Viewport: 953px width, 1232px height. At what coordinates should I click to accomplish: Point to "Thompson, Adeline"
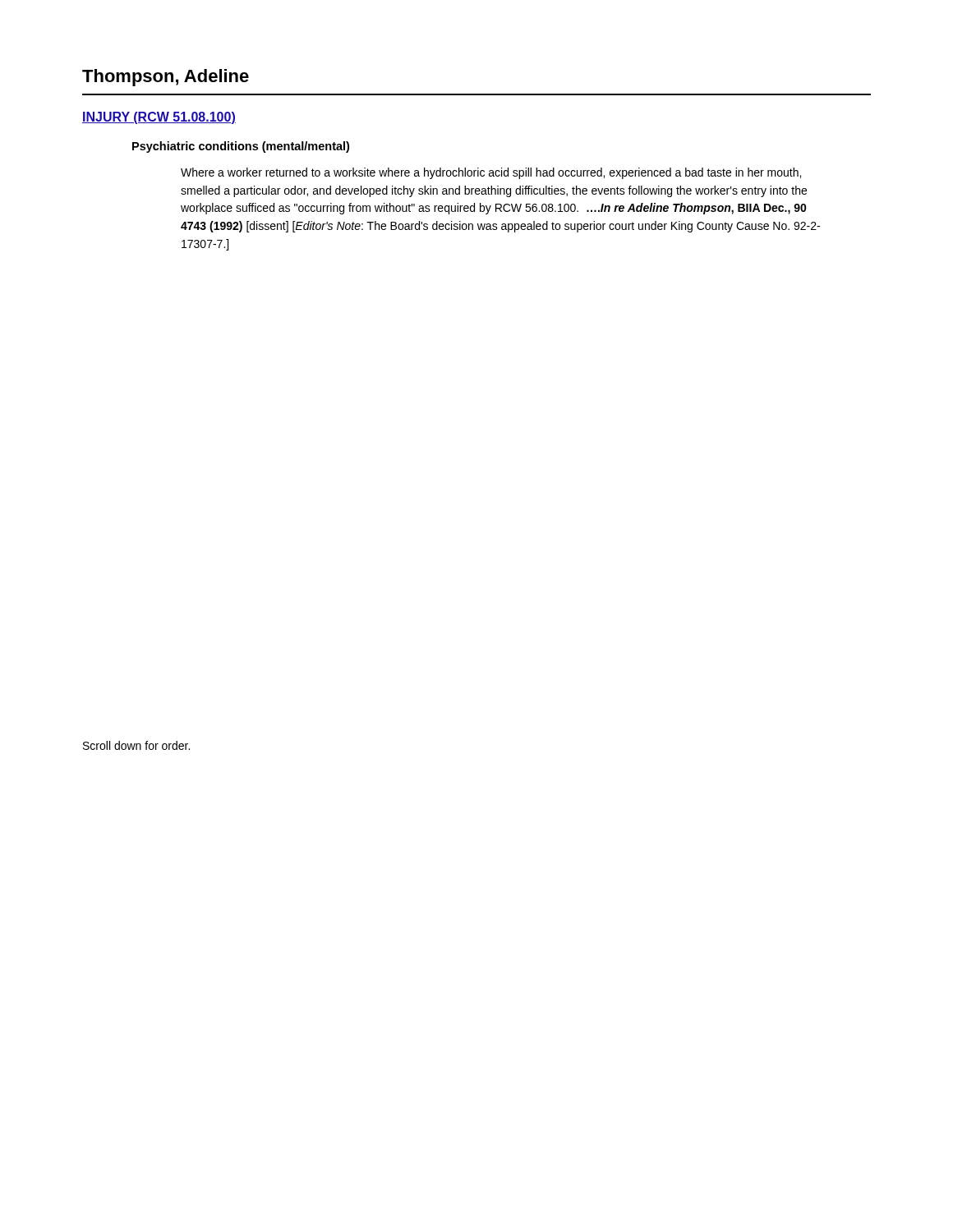166,76
